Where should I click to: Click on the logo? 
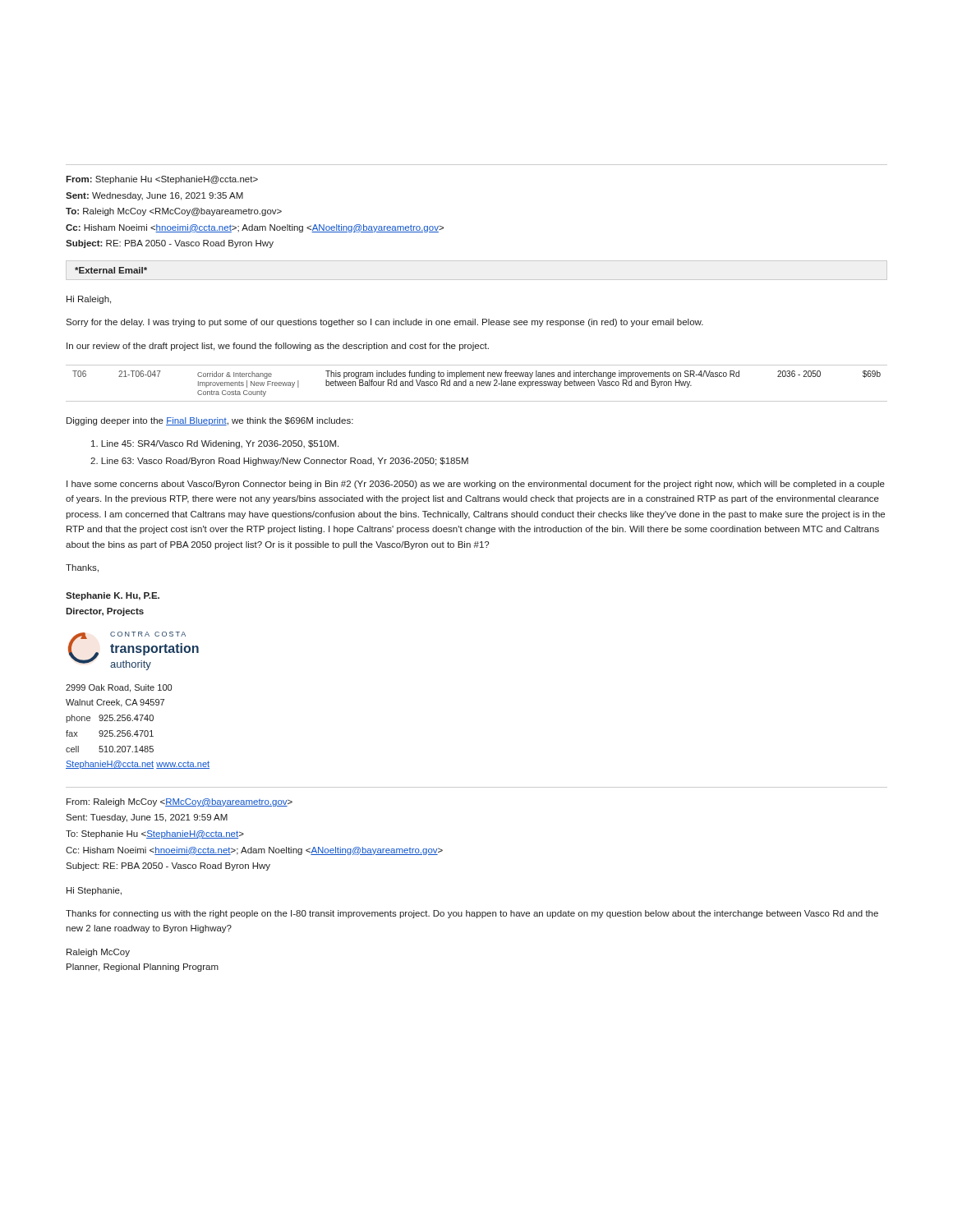point(476,649)
